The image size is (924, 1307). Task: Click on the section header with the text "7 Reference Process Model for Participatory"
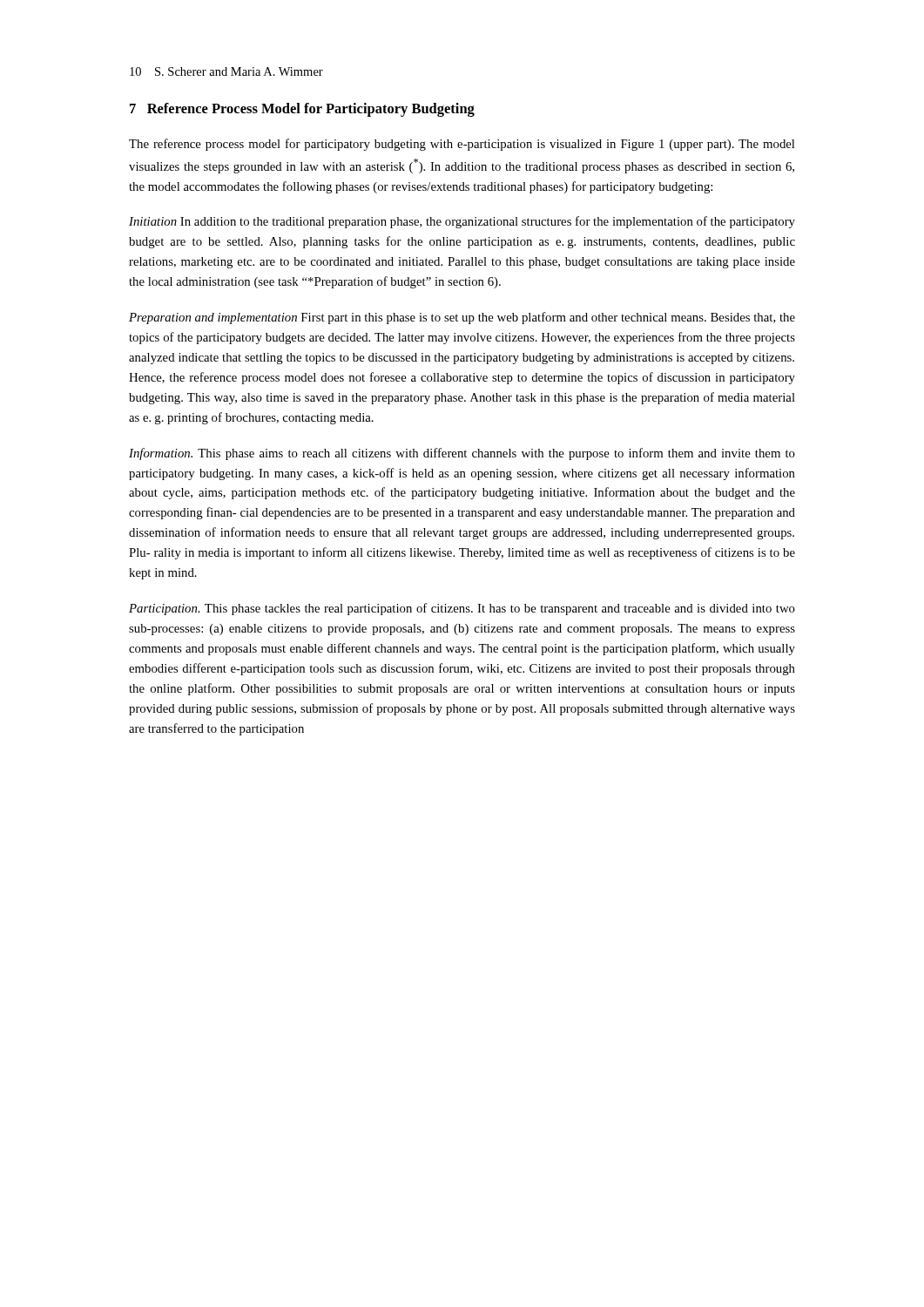coord(462,109)
